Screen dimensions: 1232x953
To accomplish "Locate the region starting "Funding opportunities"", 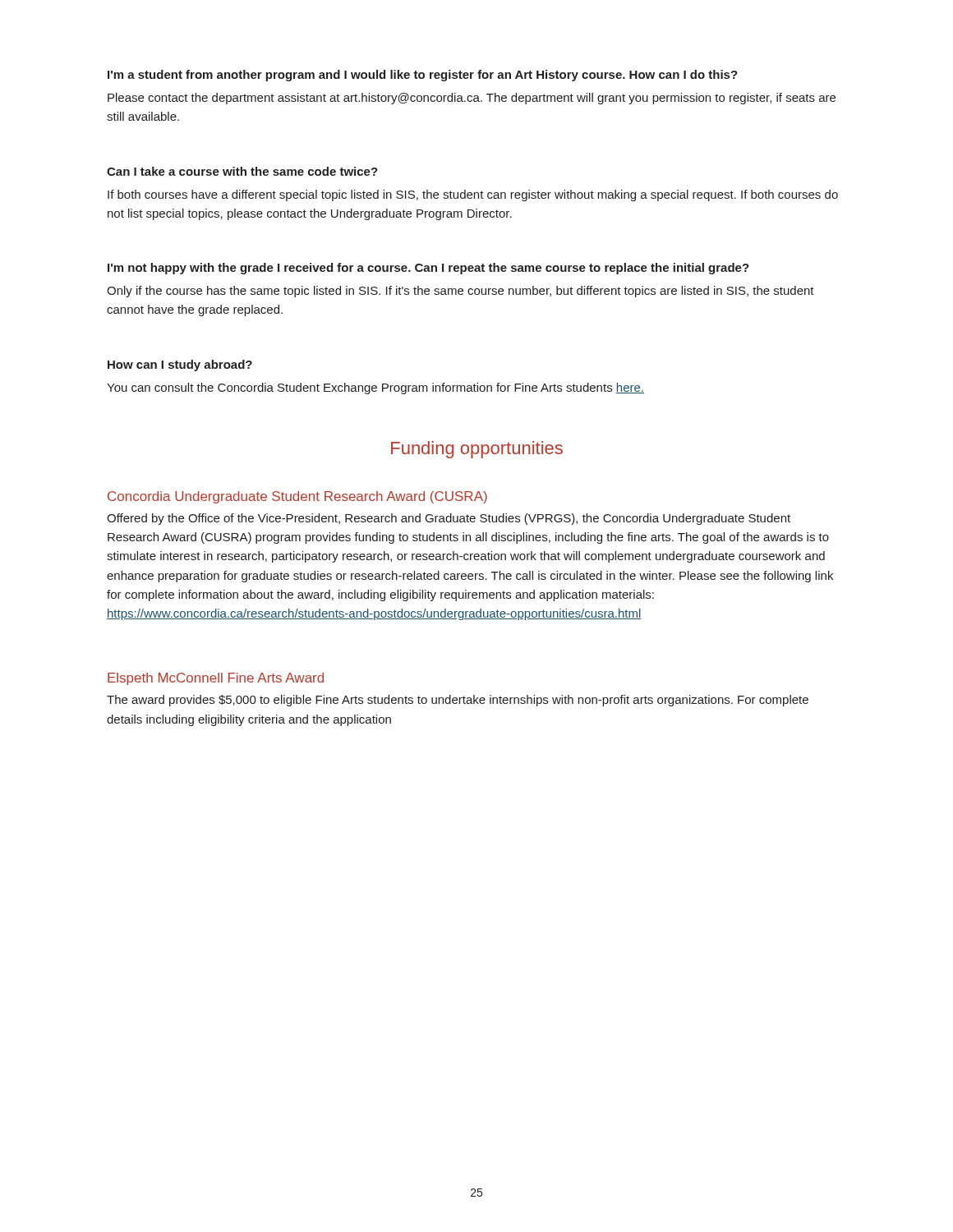I will click(476, 448).
